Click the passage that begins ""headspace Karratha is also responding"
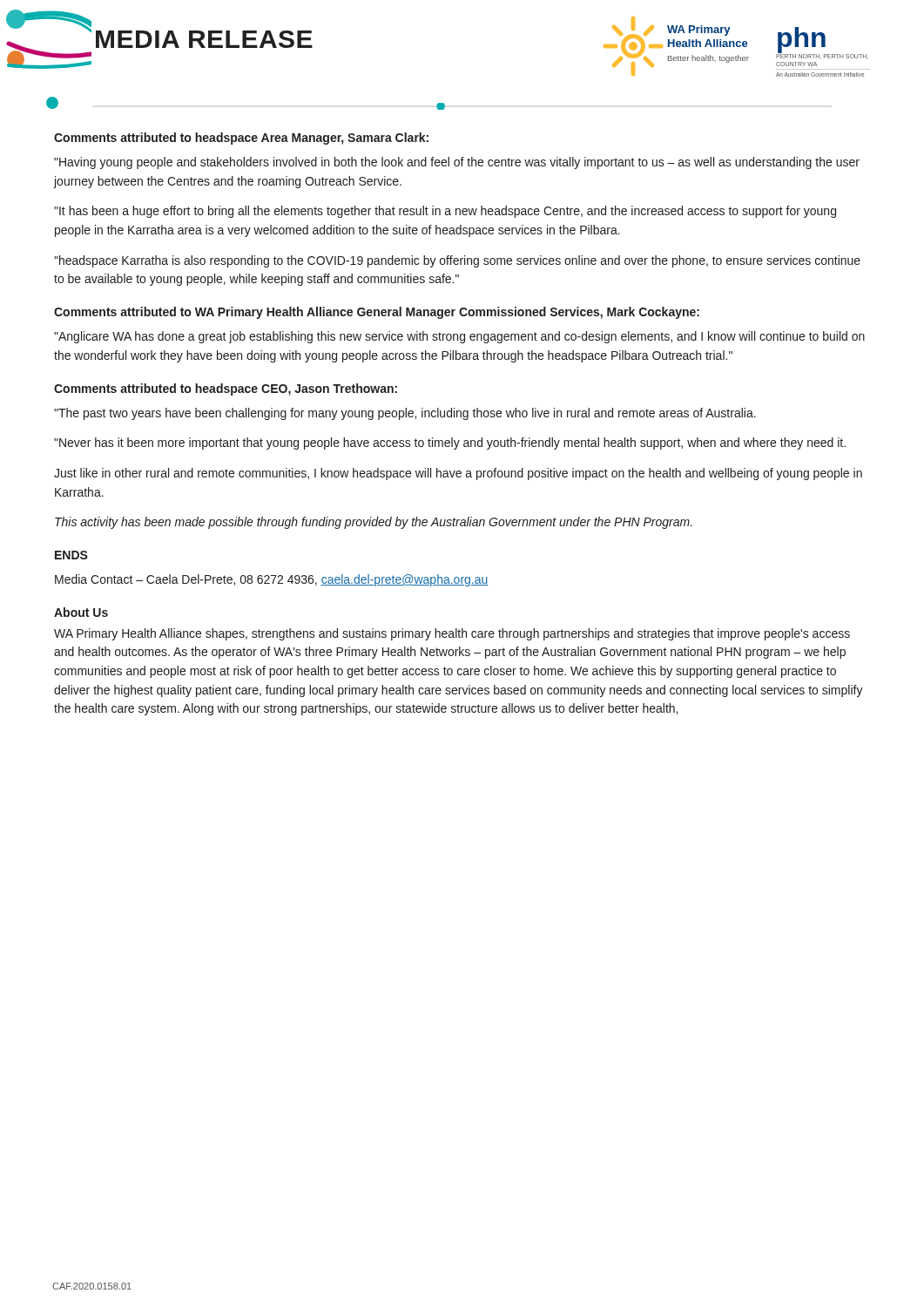 457,270
